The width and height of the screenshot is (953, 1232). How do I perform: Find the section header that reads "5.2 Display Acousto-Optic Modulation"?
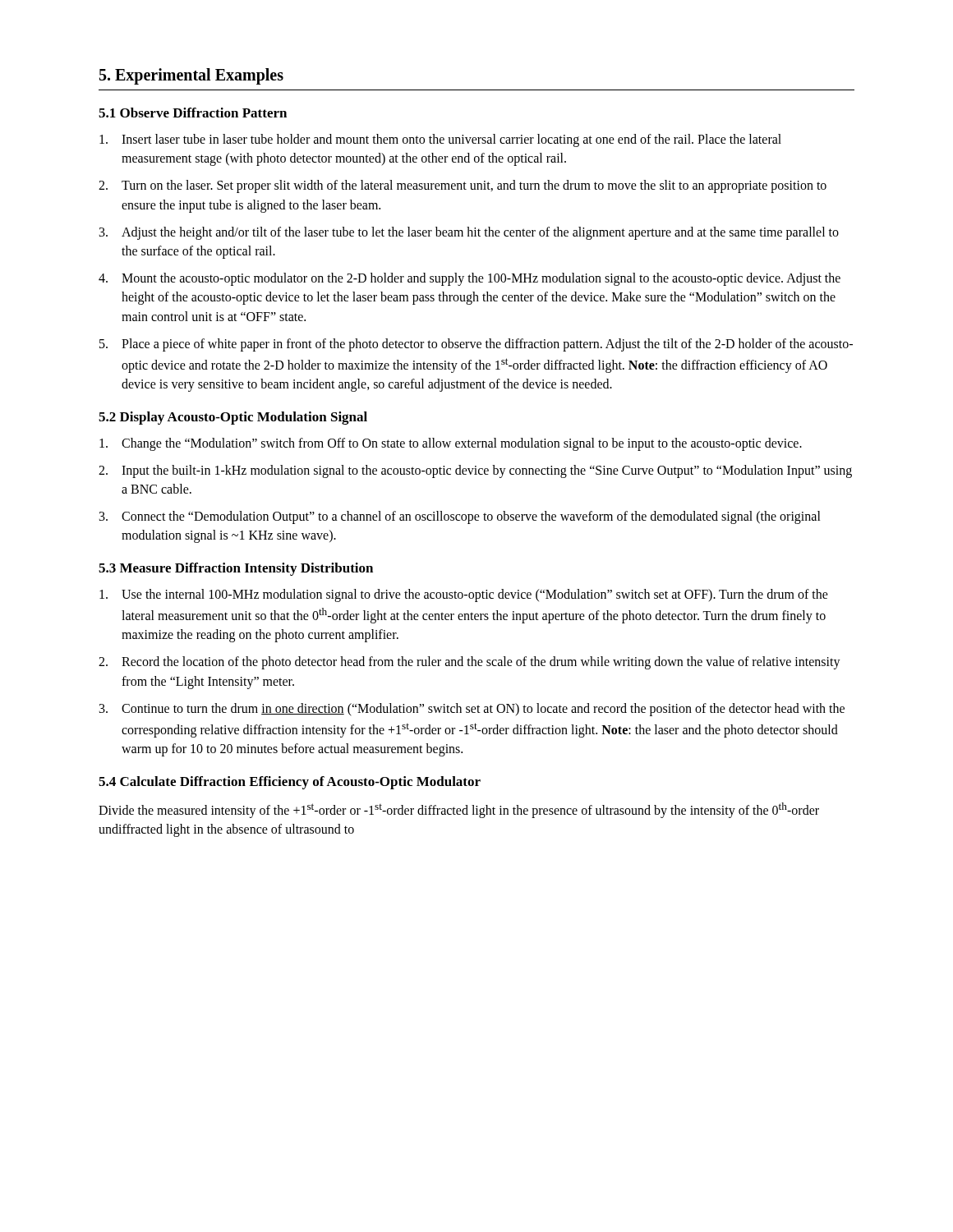233,418
